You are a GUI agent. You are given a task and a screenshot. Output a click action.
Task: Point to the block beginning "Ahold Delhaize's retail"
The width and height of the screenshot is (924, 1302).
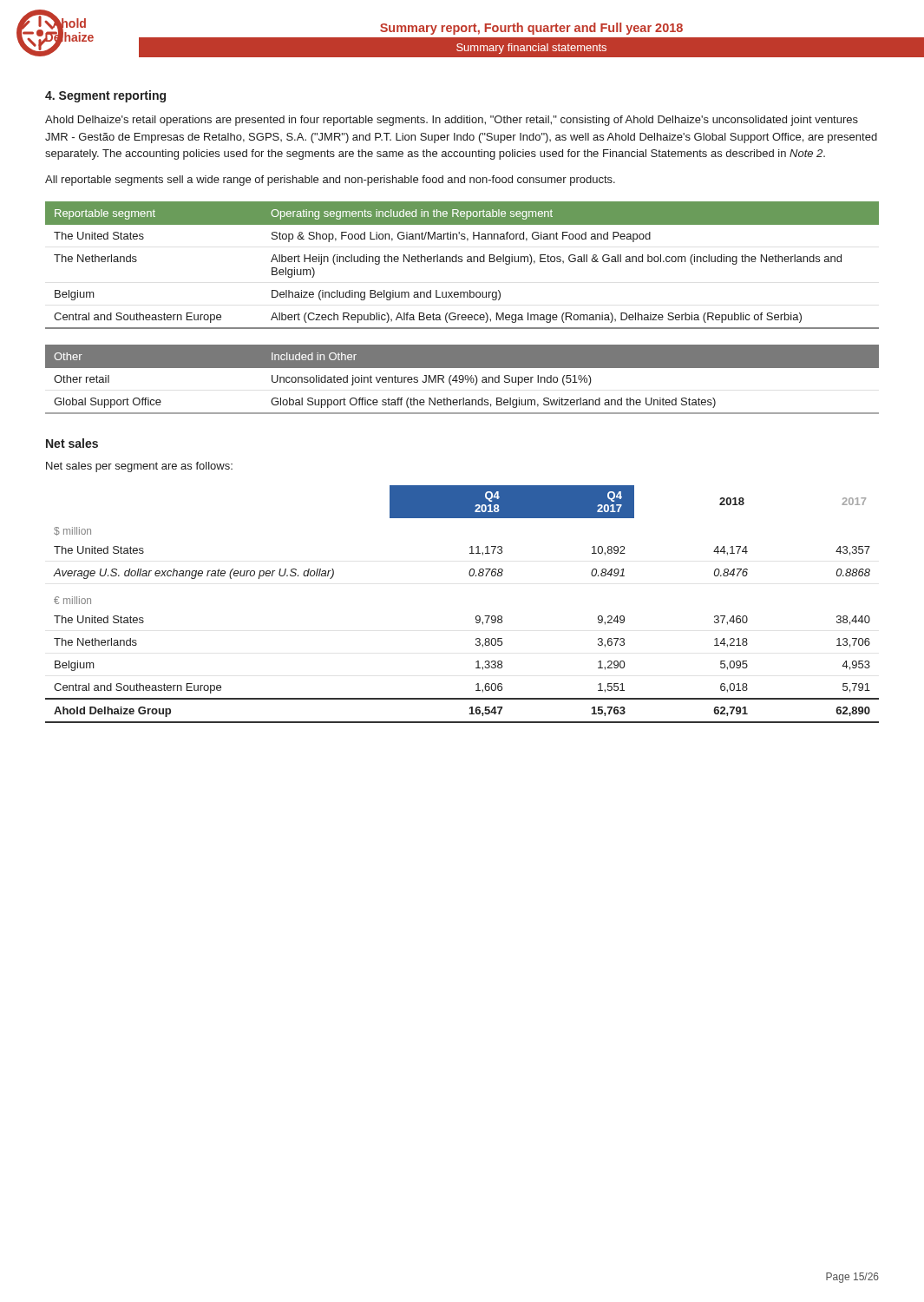click(x=461, y=136)
